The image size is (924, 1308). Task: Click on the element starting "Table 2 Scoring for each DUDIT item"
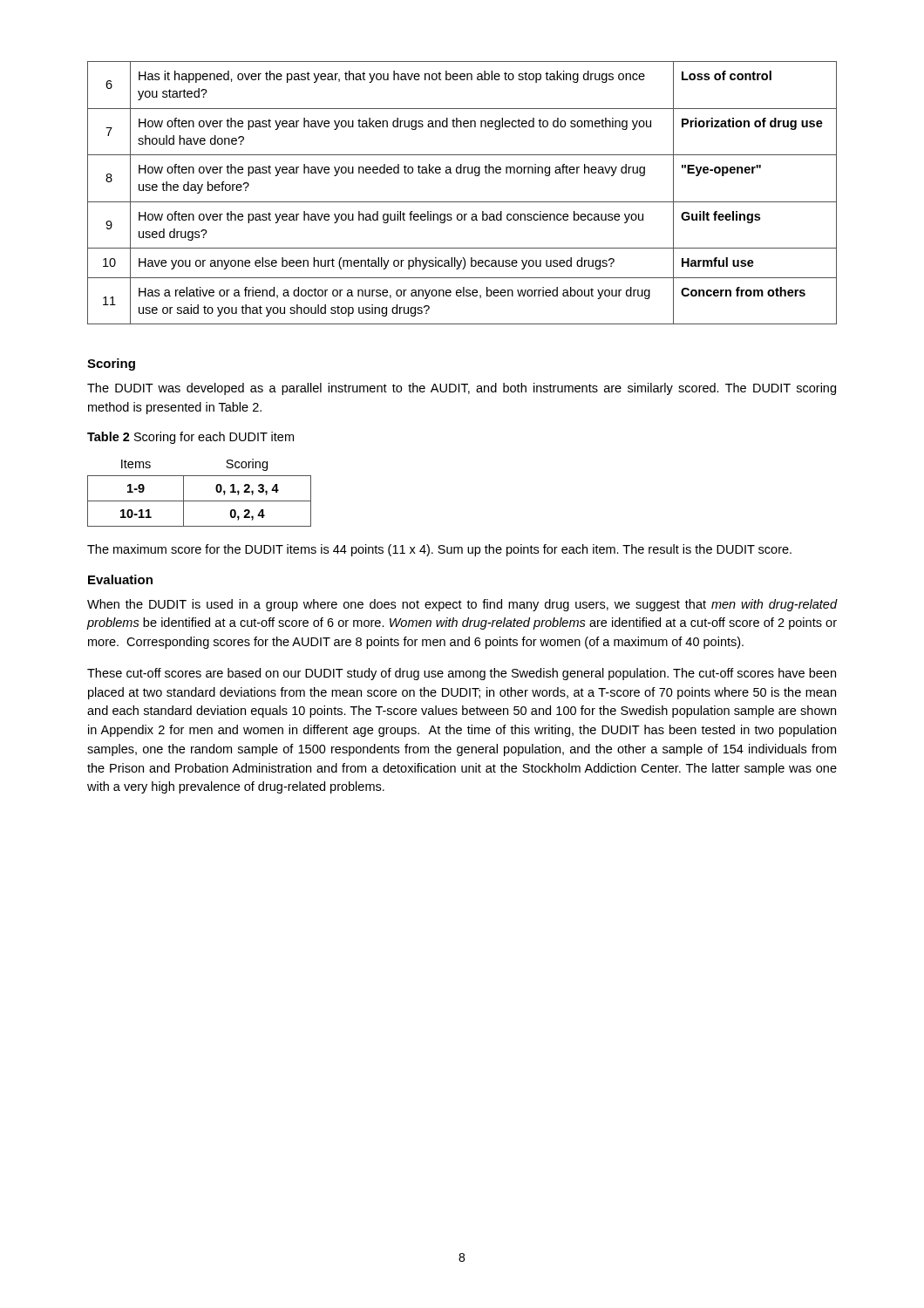tap(191, 437)
